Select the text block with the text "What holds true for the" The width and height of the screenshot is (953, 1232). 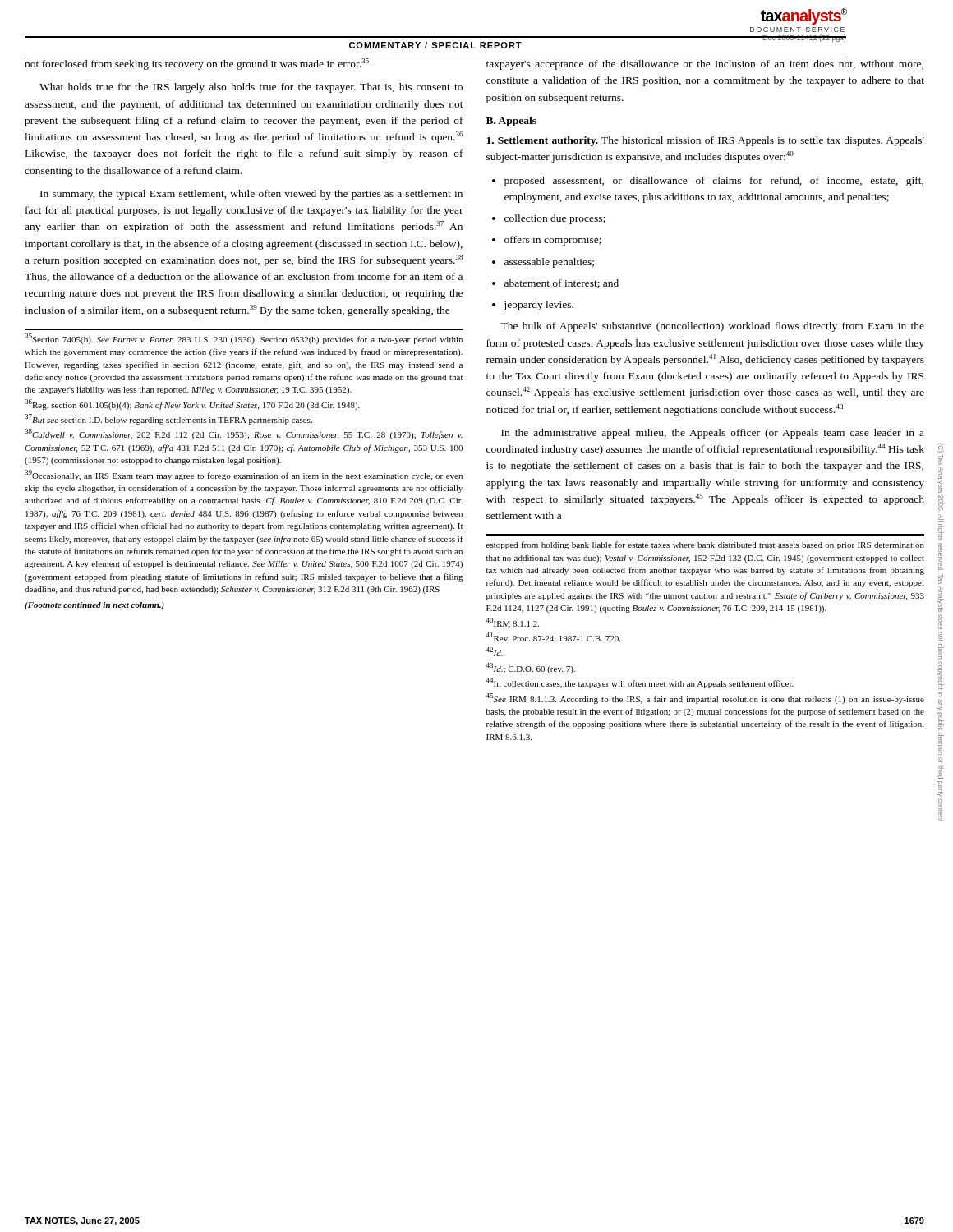click(x=244, y=129)
